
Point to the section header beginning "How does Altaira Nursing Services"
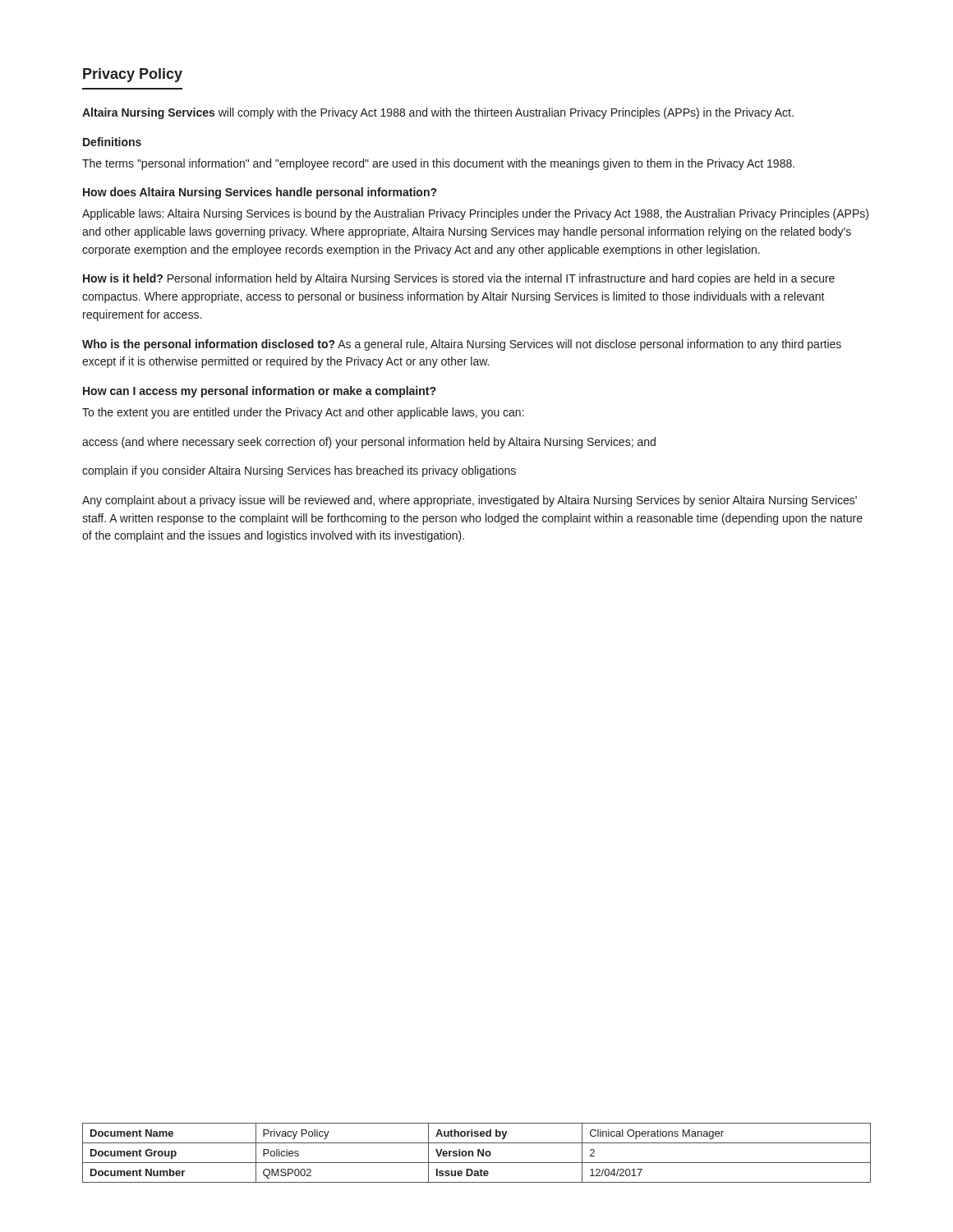click(260, 192)
